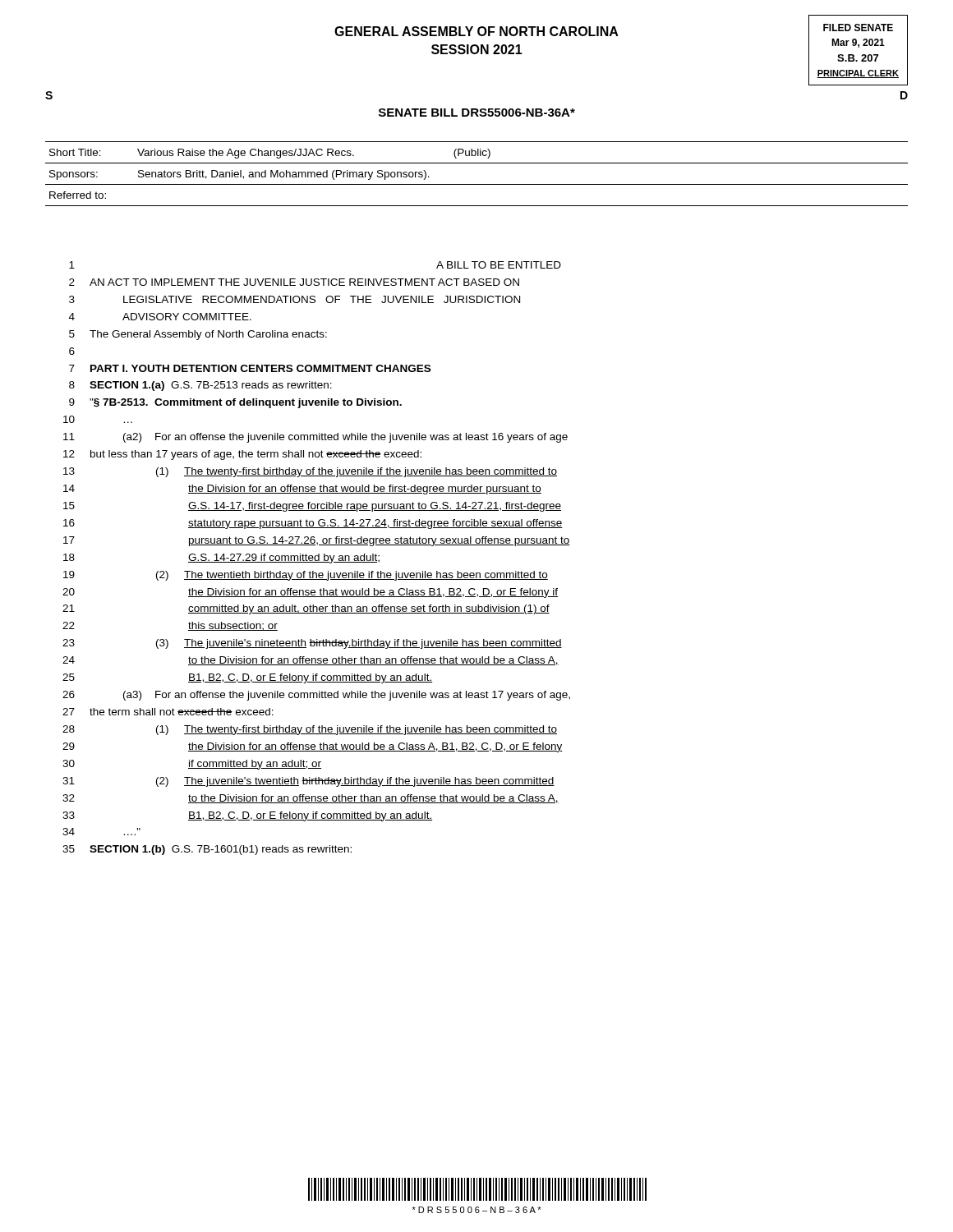
Task: Locate the text block that reads "12 but less than"
Action: click(x=242, y=455)
